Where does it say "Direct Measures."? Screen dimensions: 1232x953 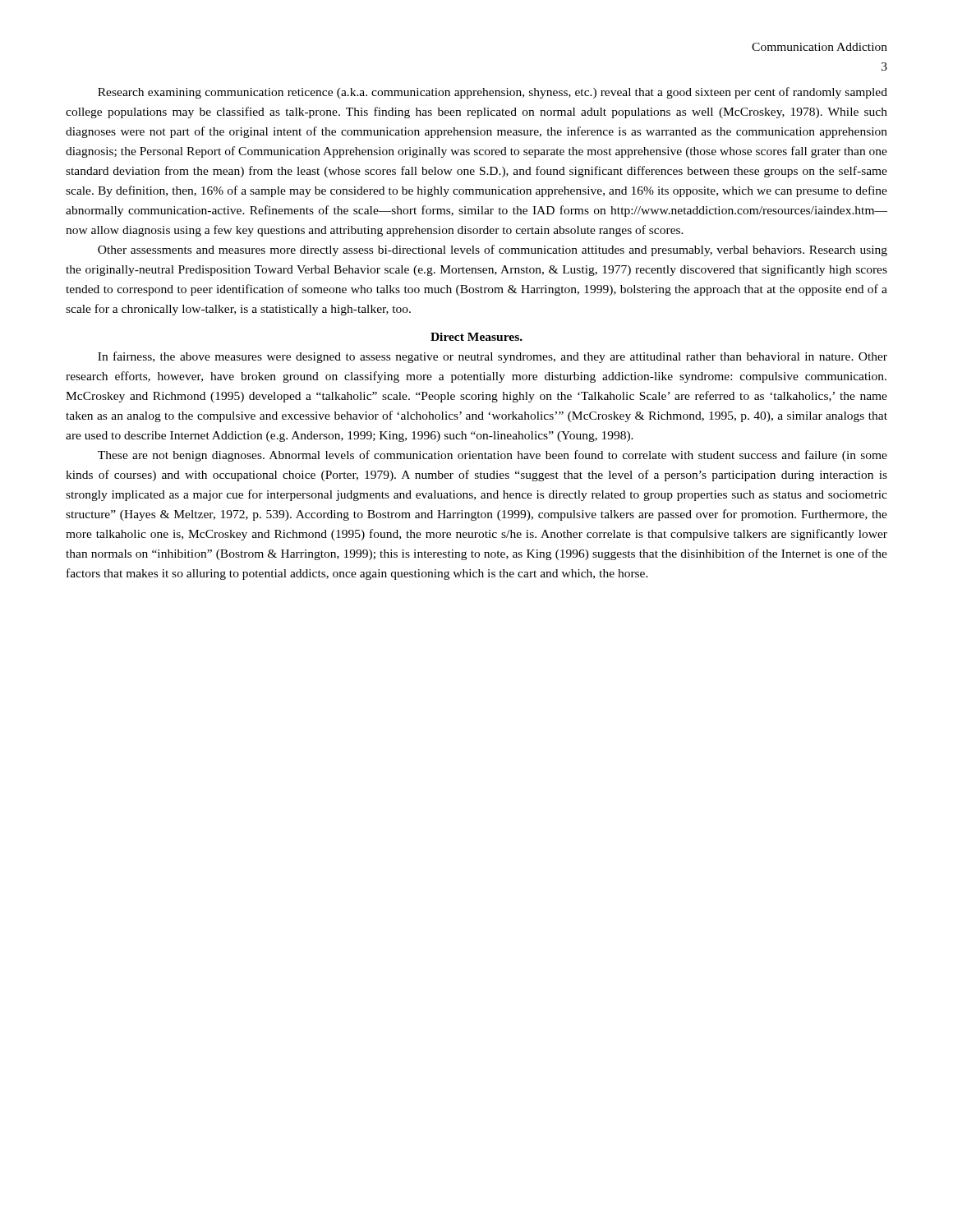tap(476, 337)
